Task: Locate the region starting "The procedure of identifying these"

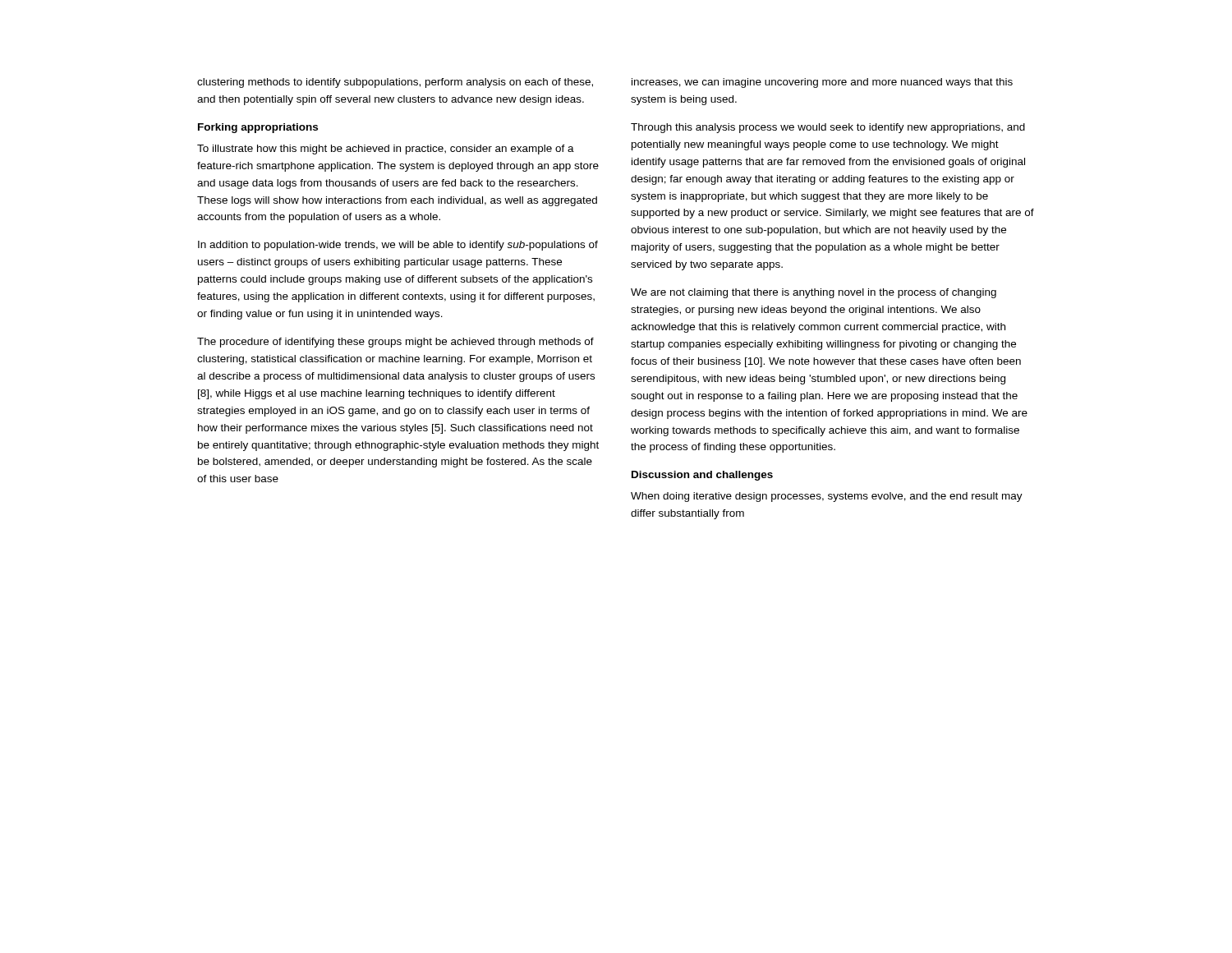Action: [x=399, y=411]
